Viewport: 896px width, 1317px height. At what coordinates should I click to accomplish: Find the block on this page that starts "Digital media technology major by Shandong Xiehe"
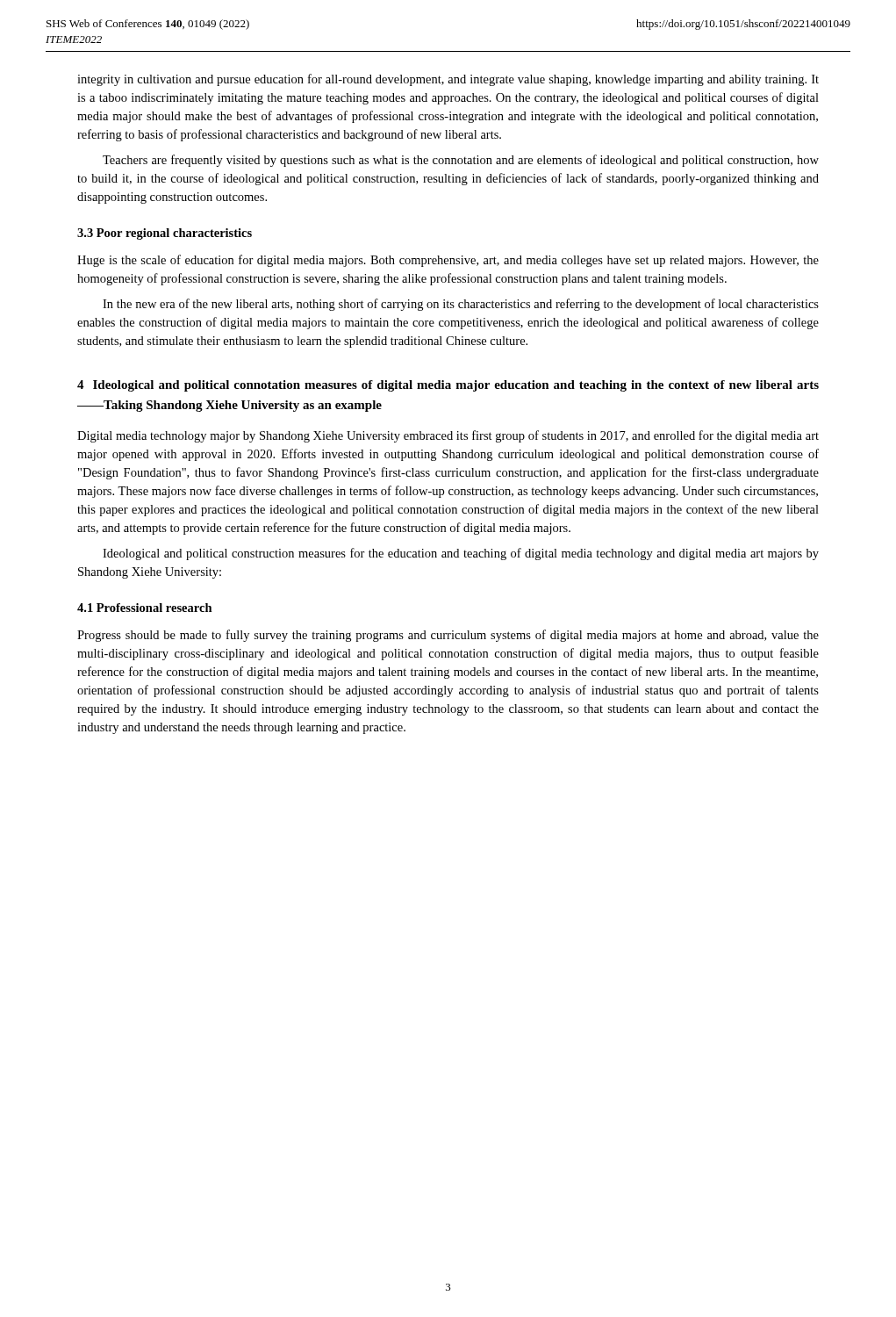448,482
